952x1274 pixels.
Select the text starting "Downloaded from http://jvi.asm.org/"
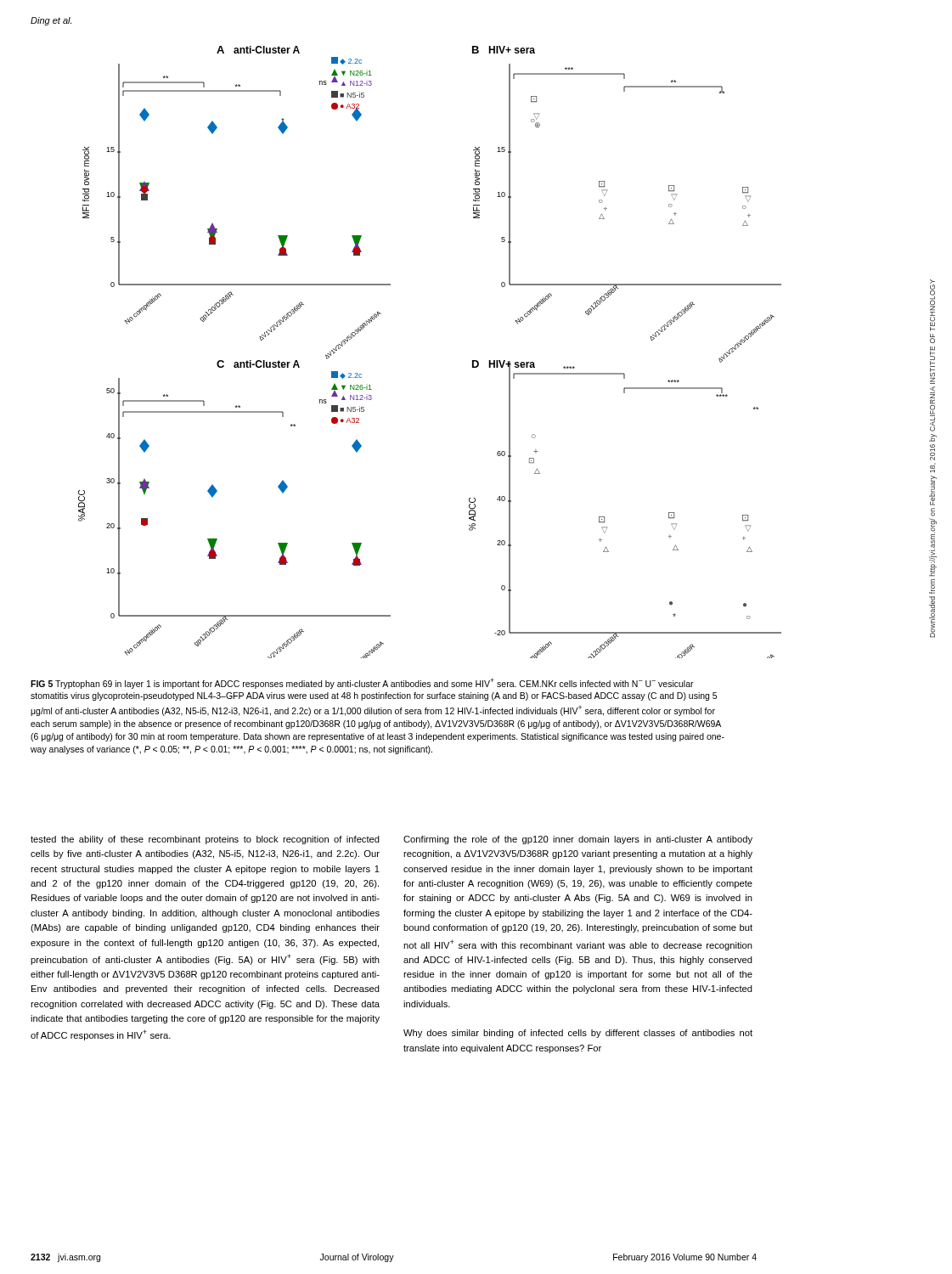coord(932,459)
